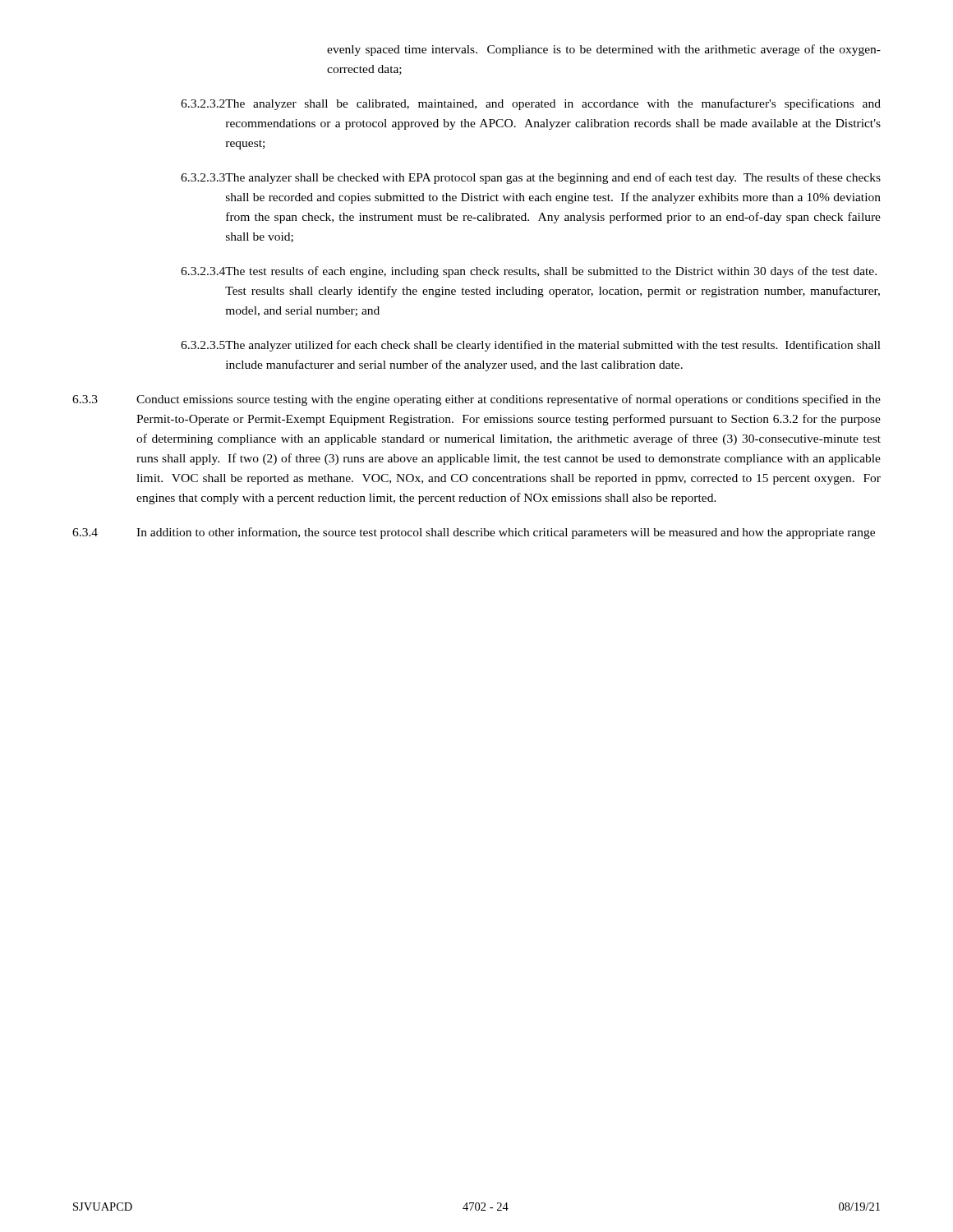Point to the text starting "6.3.2.3.2 The analyzer shall"

[x=476, y=123]
